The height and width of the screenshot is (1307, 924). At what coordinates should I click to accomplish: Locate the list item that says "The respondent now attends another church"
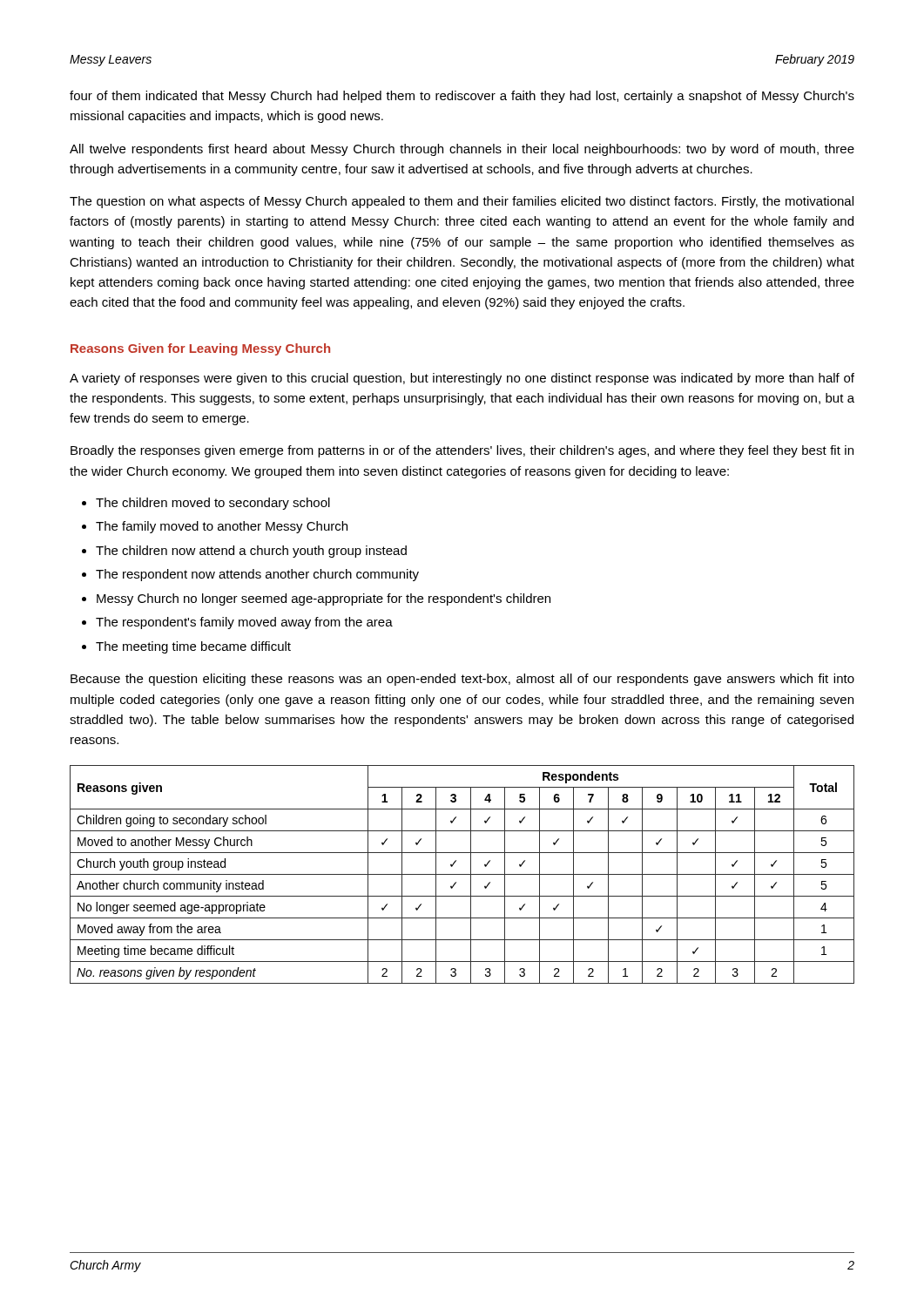(257, 574)
